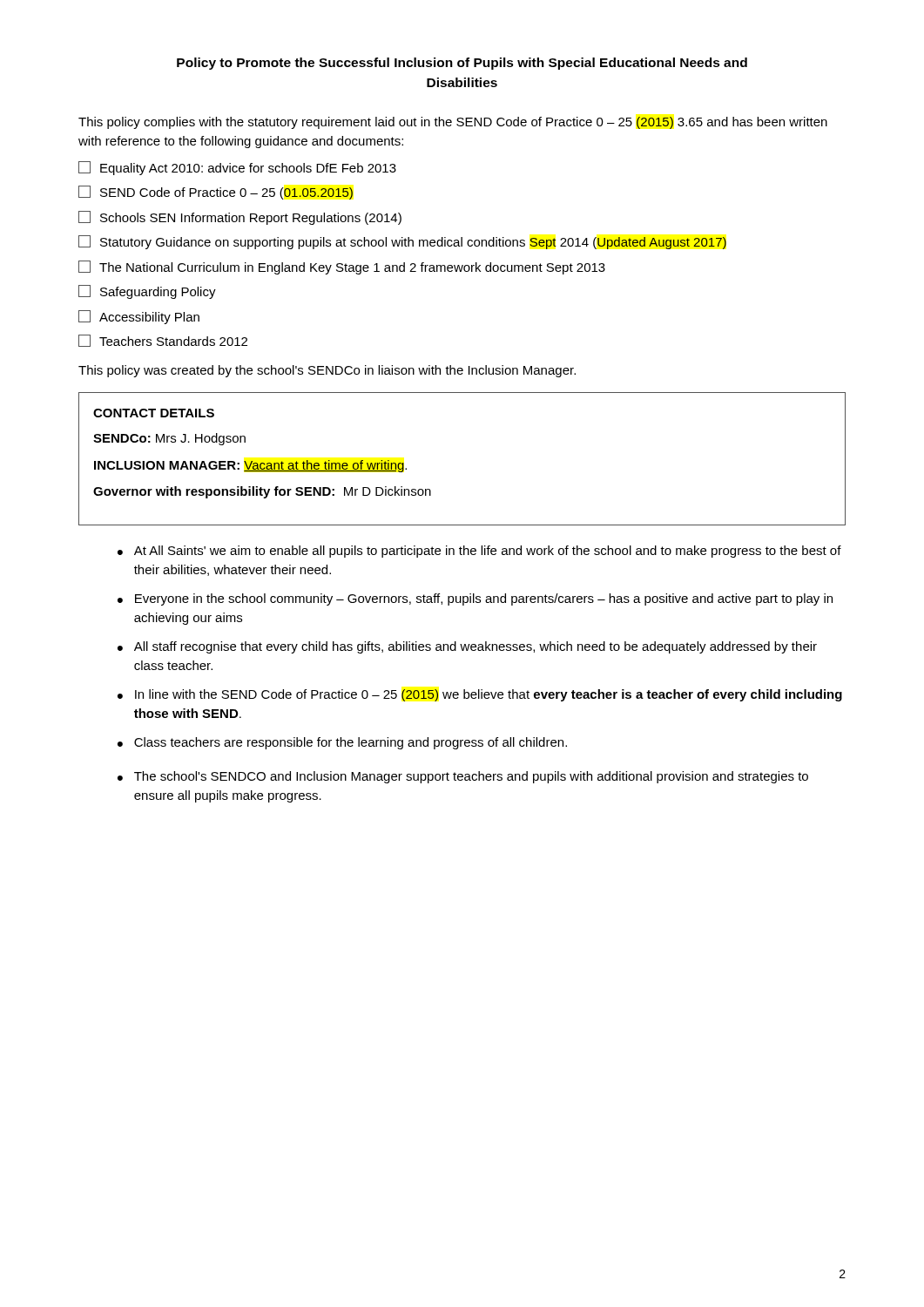924x1307 pixels.
Task: Find the text starting "• Class teachers are responsible for"
Action: [x=342, y=745]
